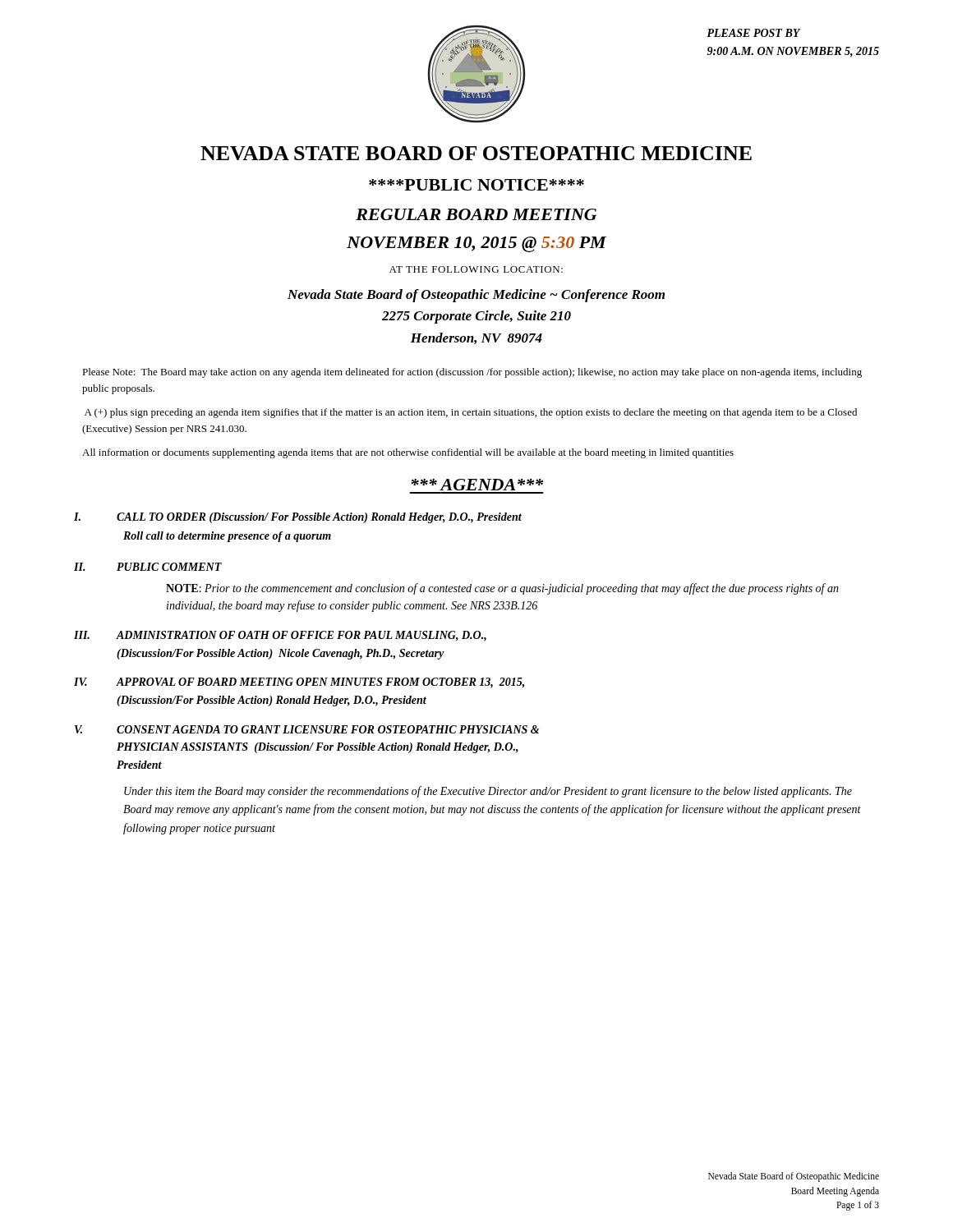Point to the block starting "NEVADA STATE BOARD OF"
The image size is (953, 1232).
click(476, 153)
